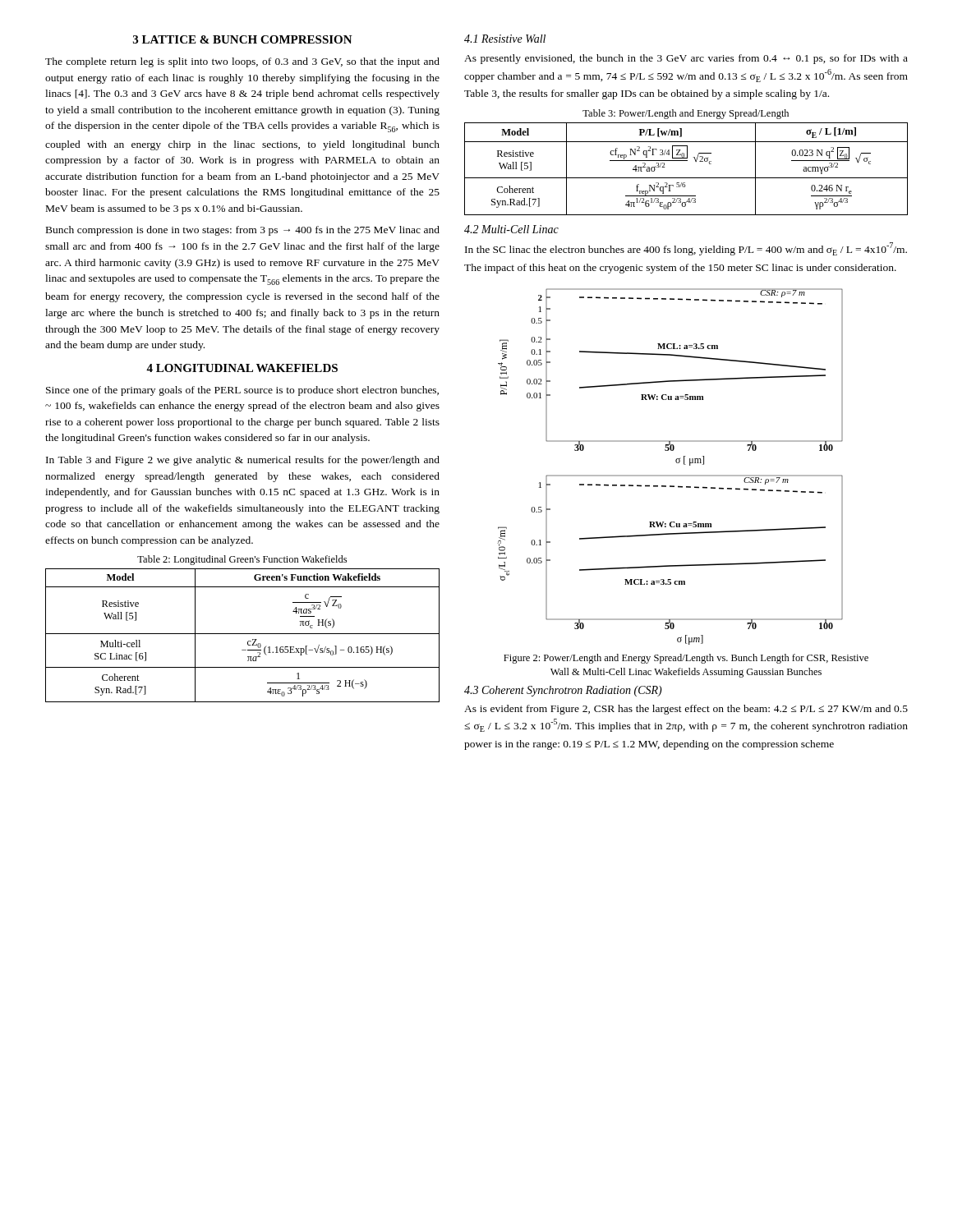Viewport: 953px width, 1232px height.
Task: Select the text block containing "As is evident from Figure 2, CSR"
Action: 686,726
